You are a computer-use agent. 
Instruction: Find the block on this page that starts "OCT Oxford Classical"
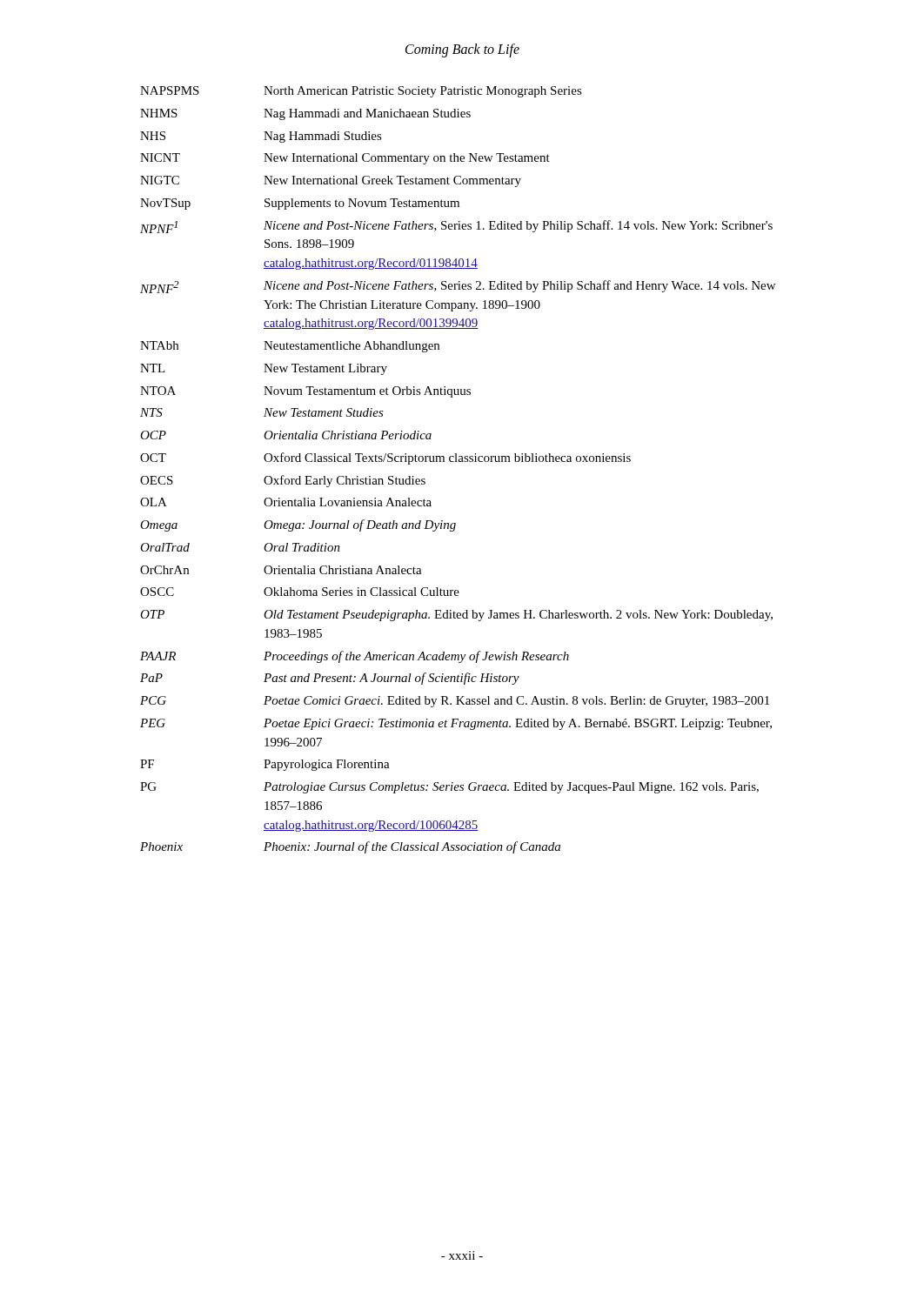tap(462, 458)
